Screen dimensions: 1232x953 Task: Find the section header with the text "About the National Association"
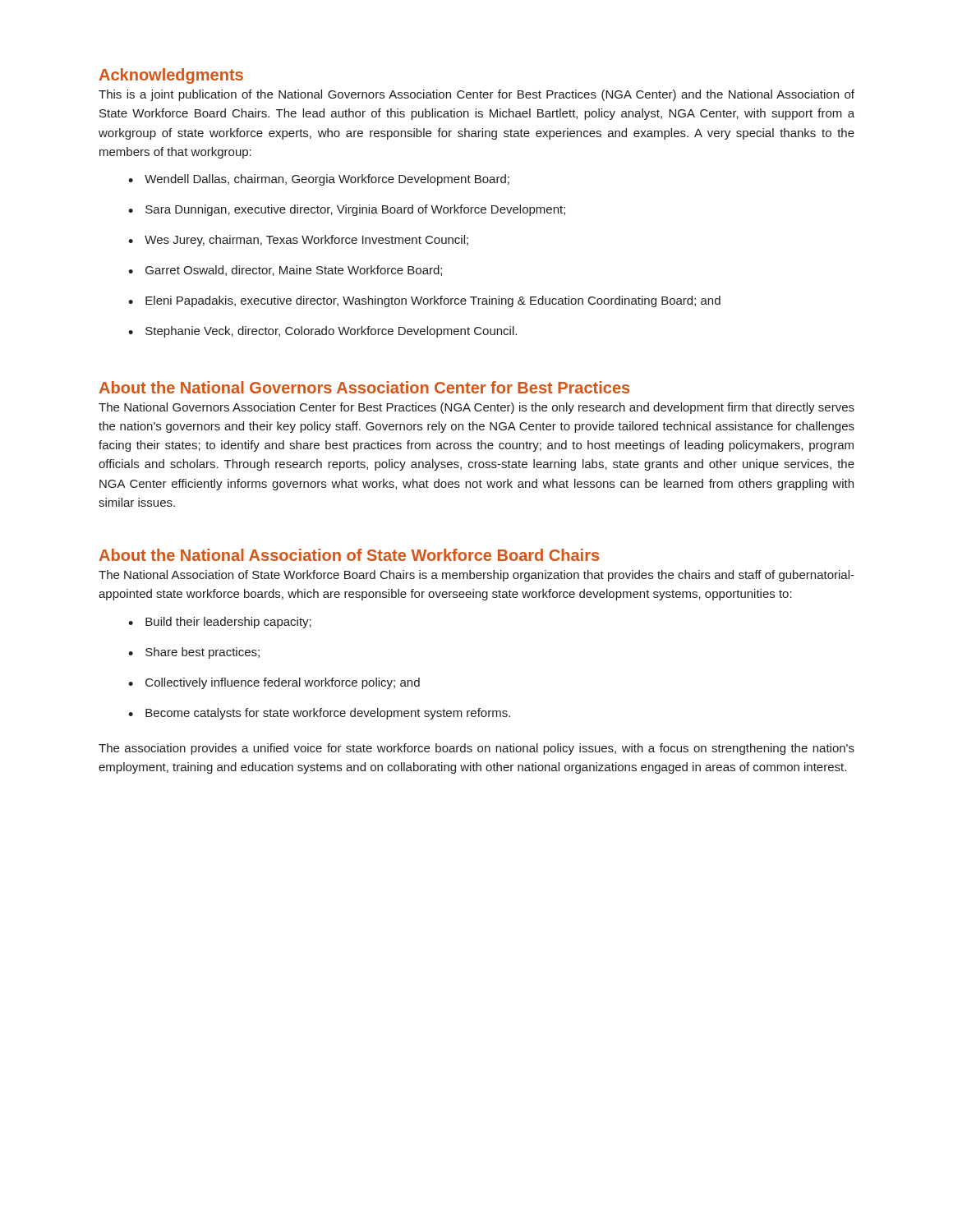(x=349, y=555)
